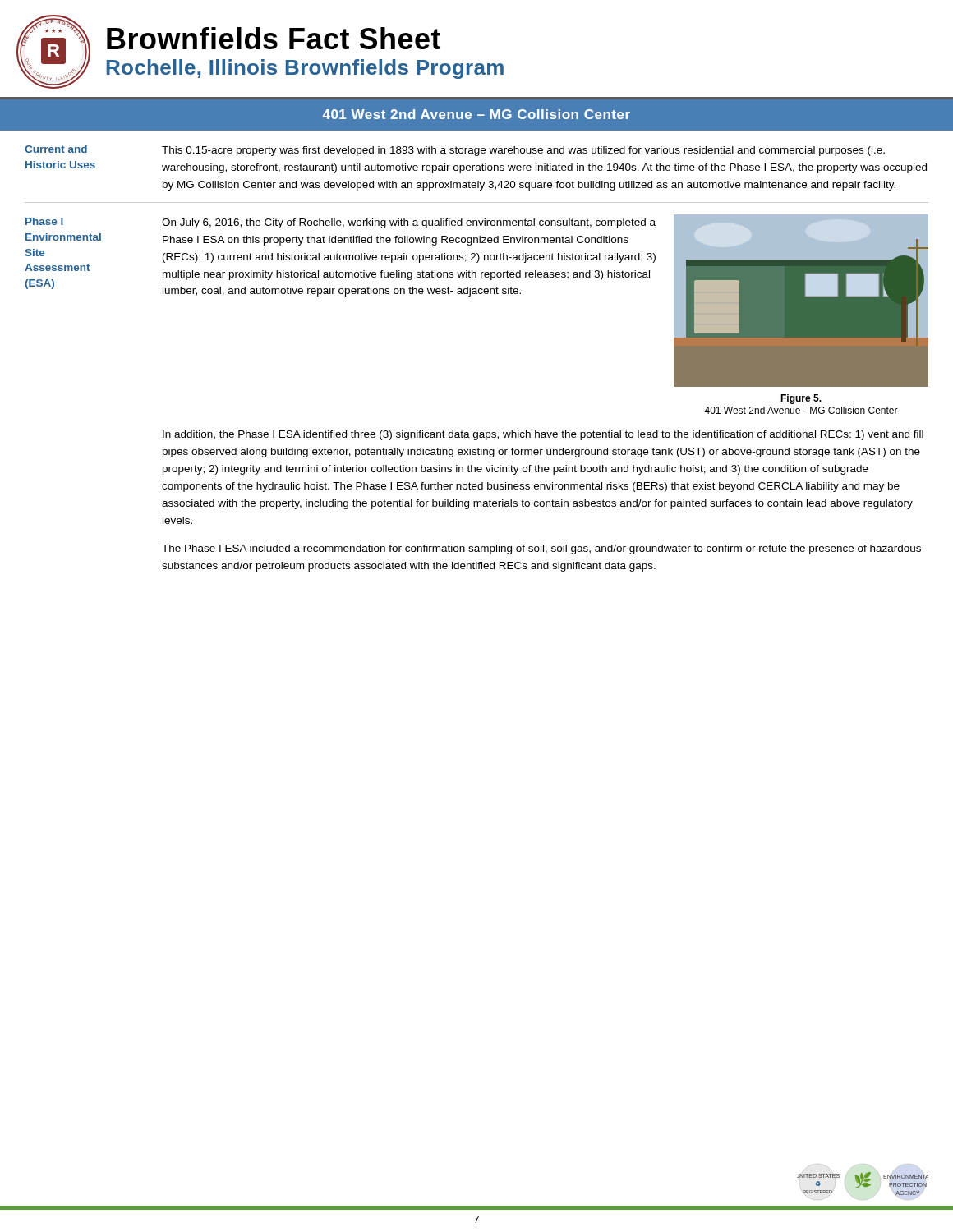Find the passage starting "In addition, the Phase"
The image size is (953, 1232).
[x=543, y=477]
